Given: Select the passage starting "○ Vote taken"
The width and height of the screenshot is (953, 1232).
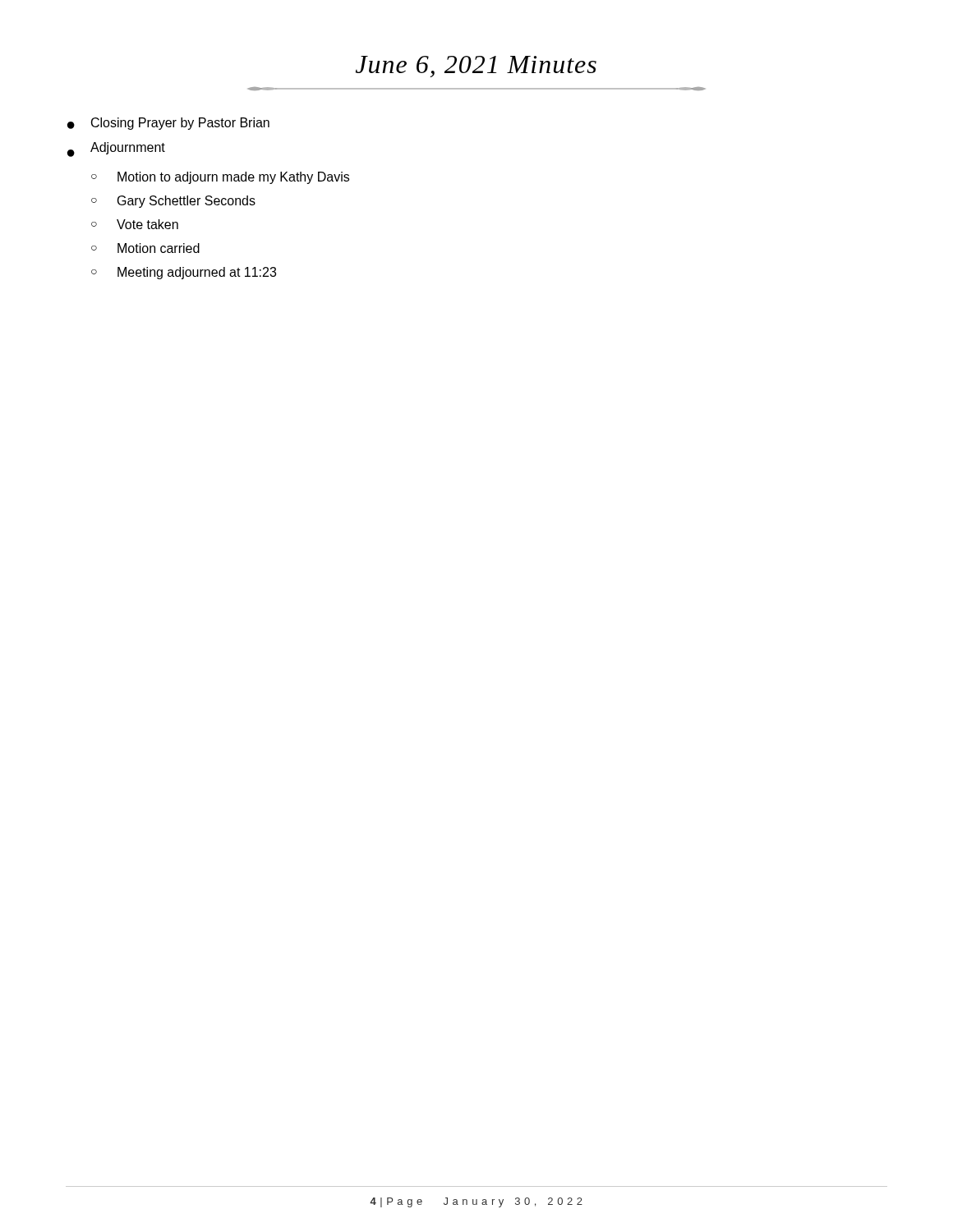Looking at the screenshot, I should tap(135, 225).
